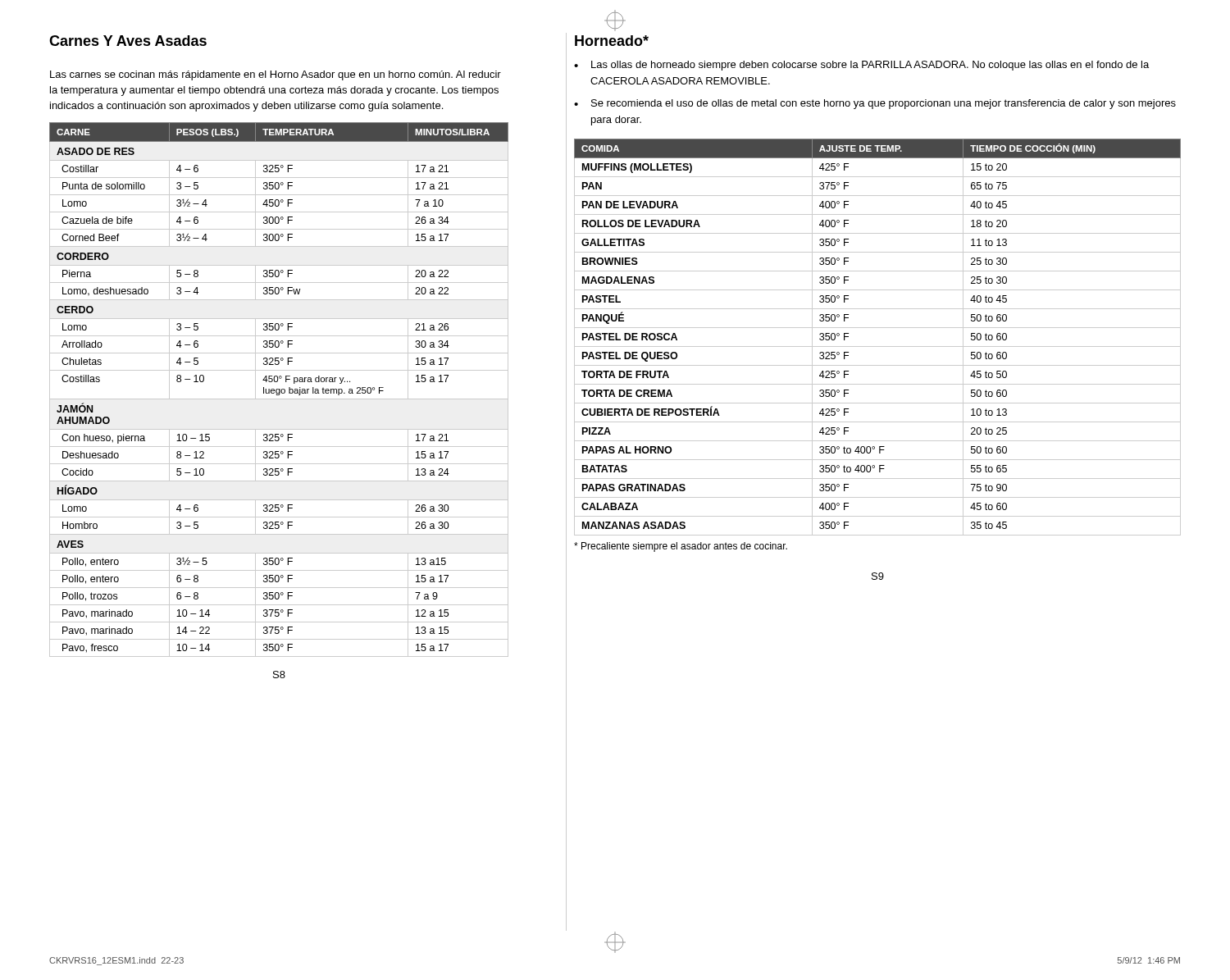
Task: Find the text block containing "Las carnes se cocinan más rápidamente en"
Action: pos(279,90)
